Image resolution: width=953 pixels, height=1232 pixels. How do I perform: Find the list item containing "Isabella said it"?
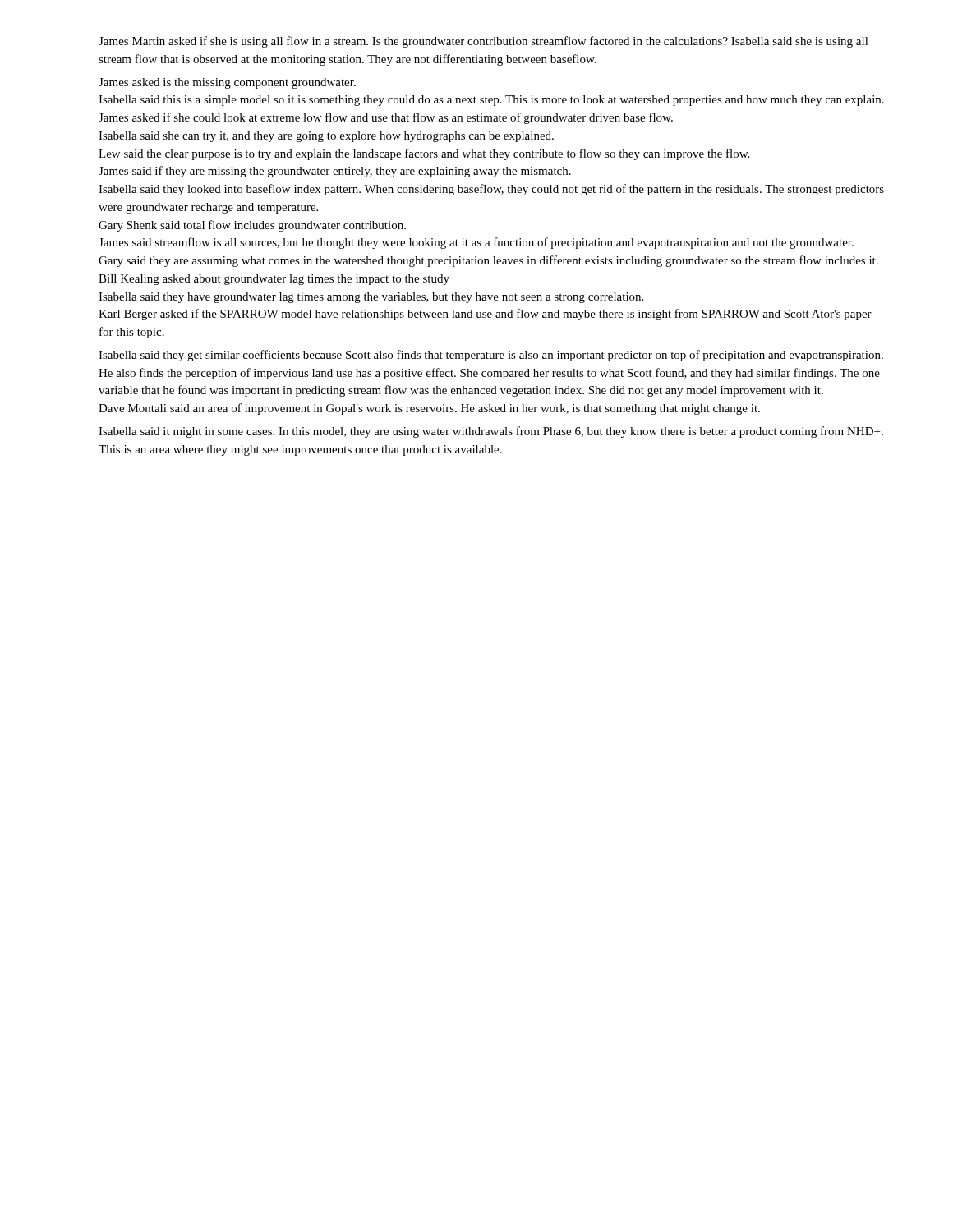[x=493, y=441]
